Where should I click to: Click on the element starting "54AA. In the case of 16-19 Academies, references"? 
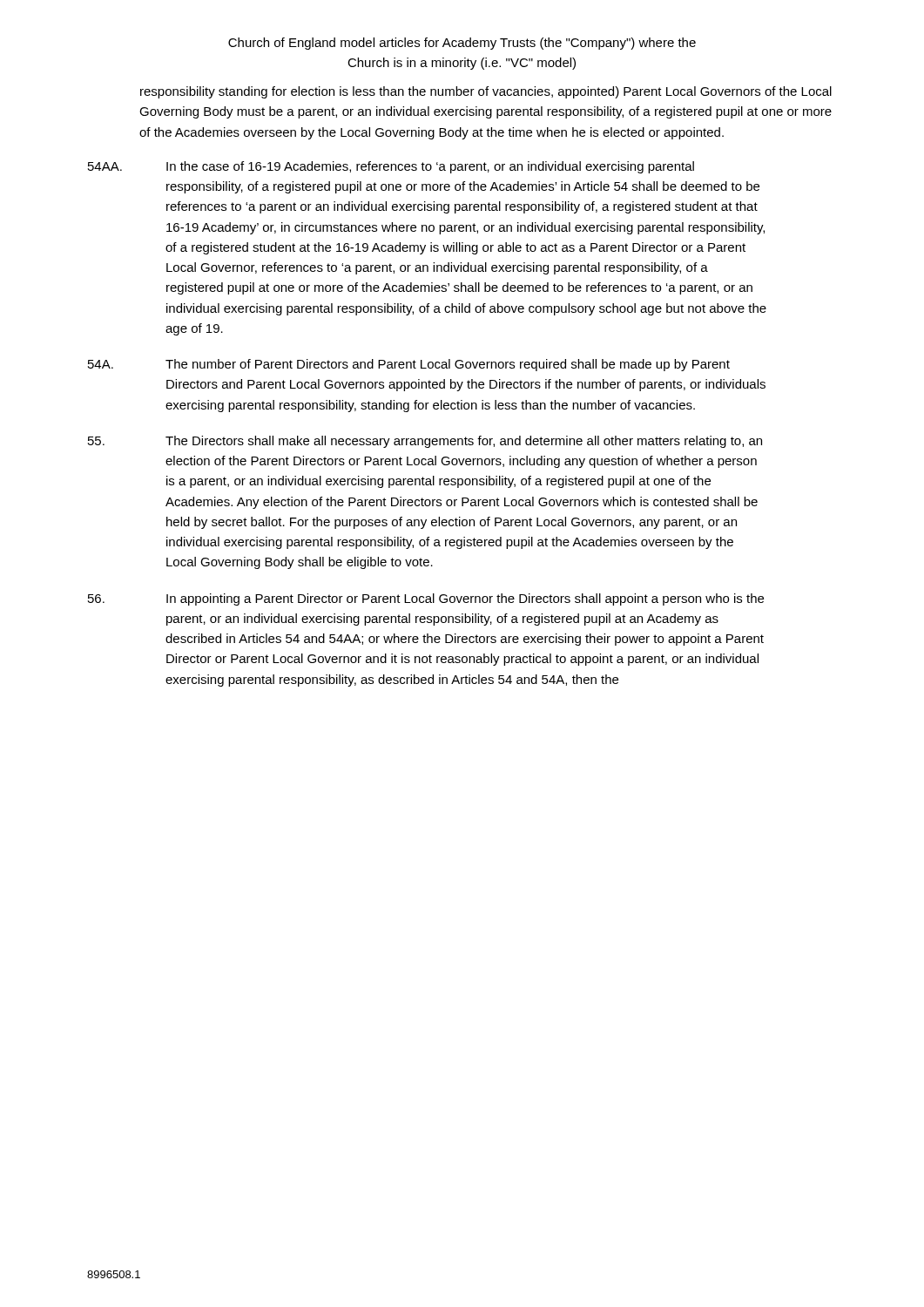[427, 247]
